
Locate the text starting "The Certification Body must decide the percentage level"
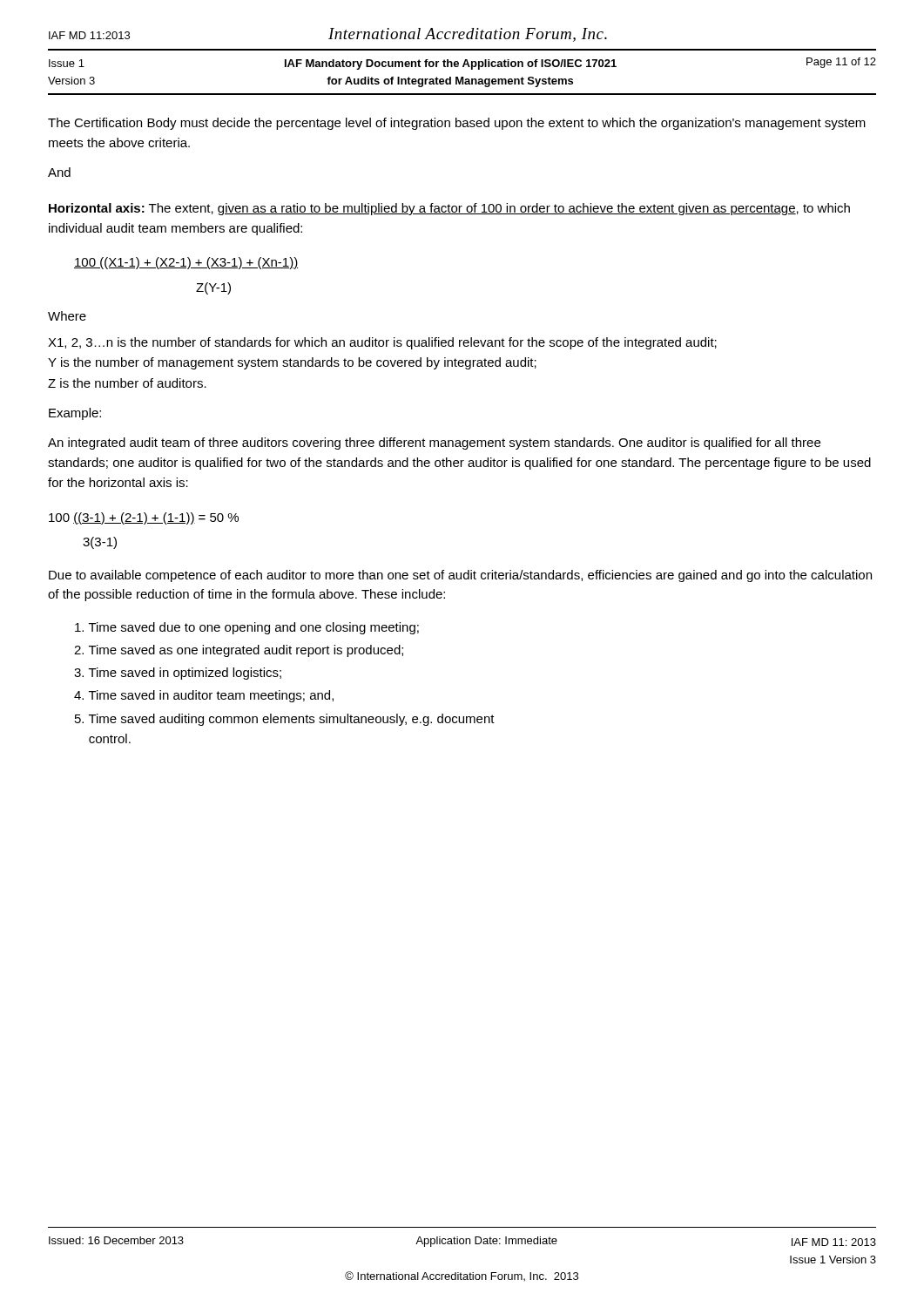click(x=457, y=132)
